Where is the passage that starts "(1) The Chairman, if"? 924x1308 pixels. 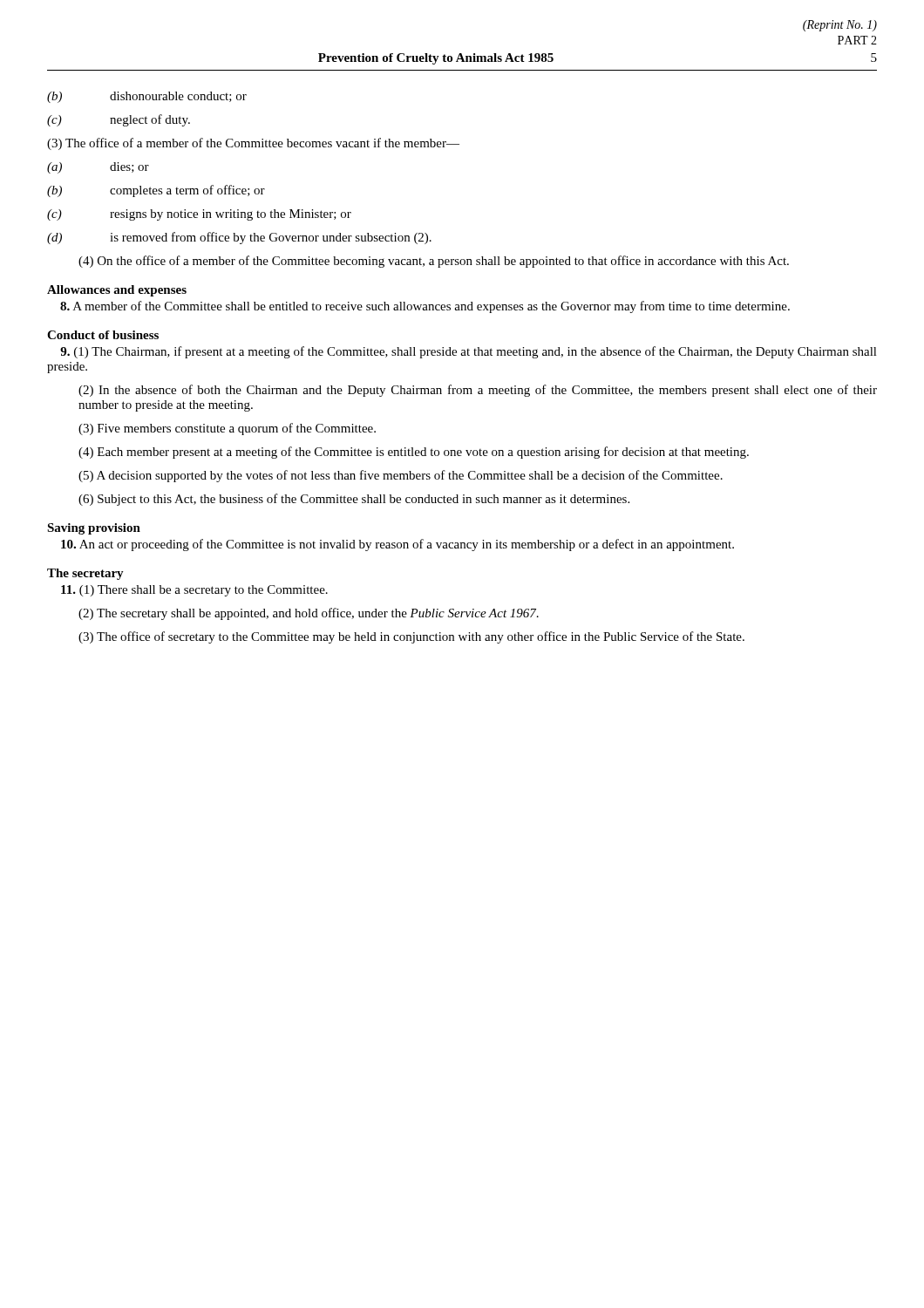tap(462, 359)
